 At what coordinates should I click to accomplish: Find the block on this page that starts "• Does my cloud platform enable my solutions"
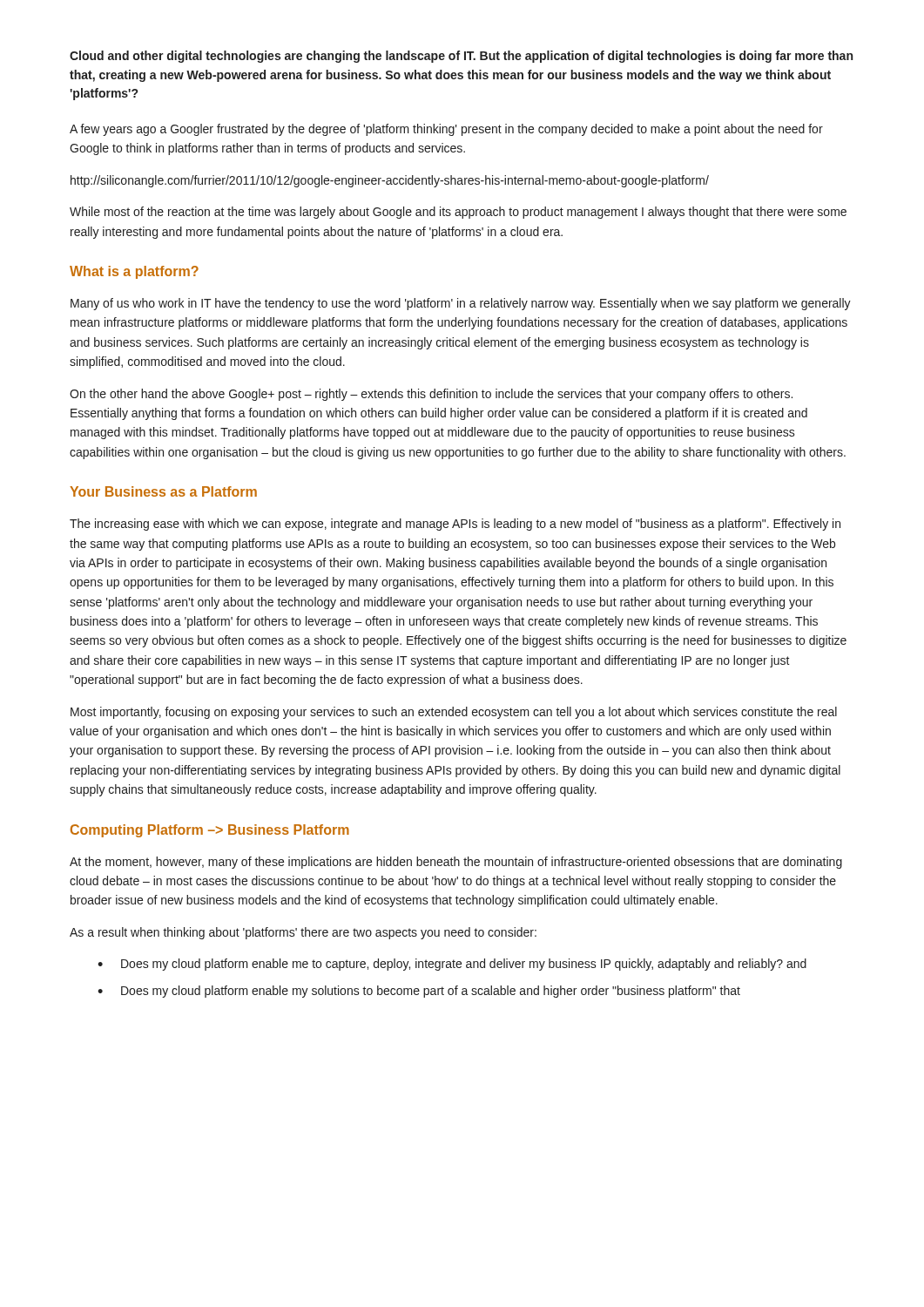[419, 992]
